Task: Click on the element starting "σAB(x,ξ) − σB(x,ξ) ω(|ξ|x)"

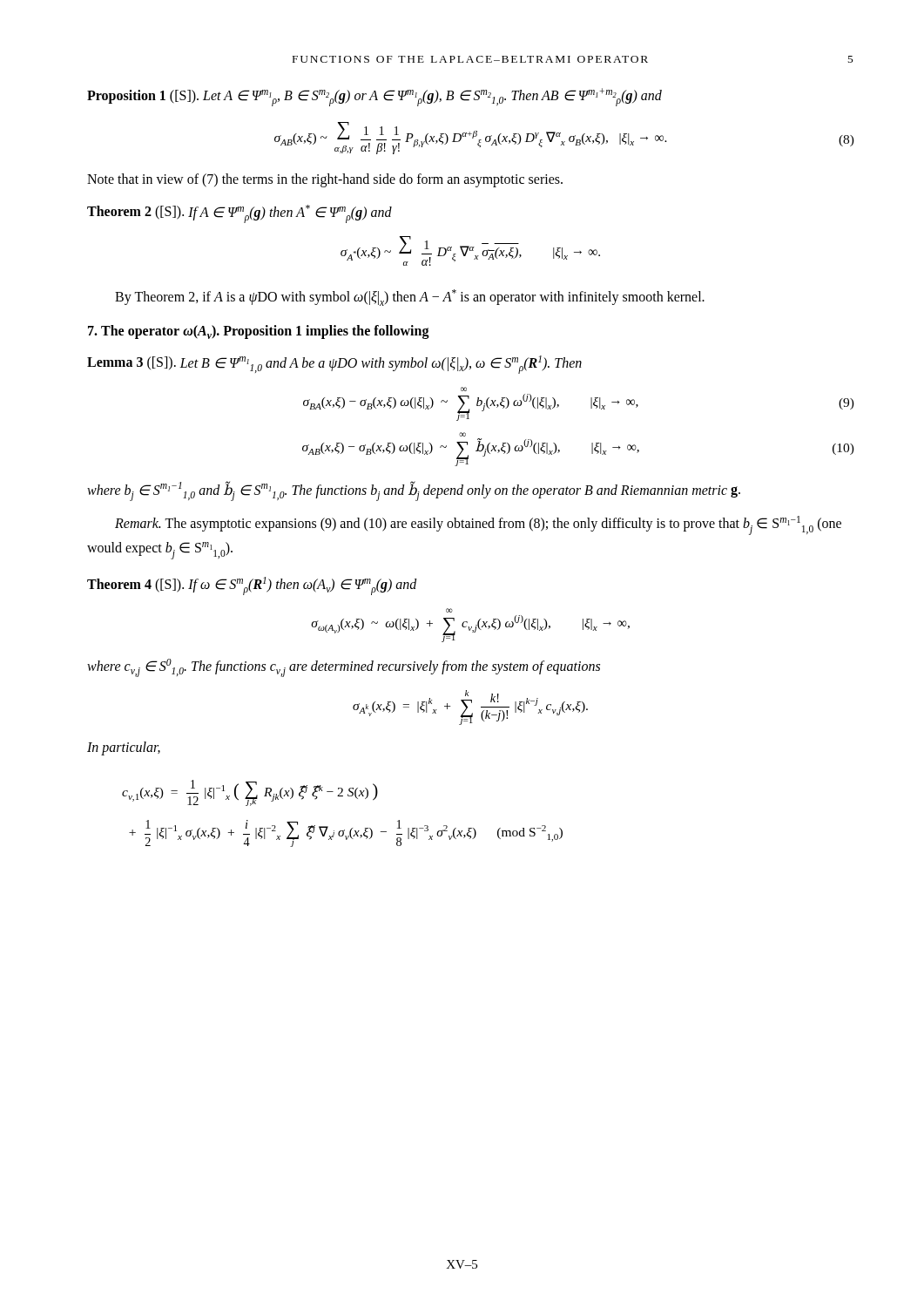Action: [462, 434]
